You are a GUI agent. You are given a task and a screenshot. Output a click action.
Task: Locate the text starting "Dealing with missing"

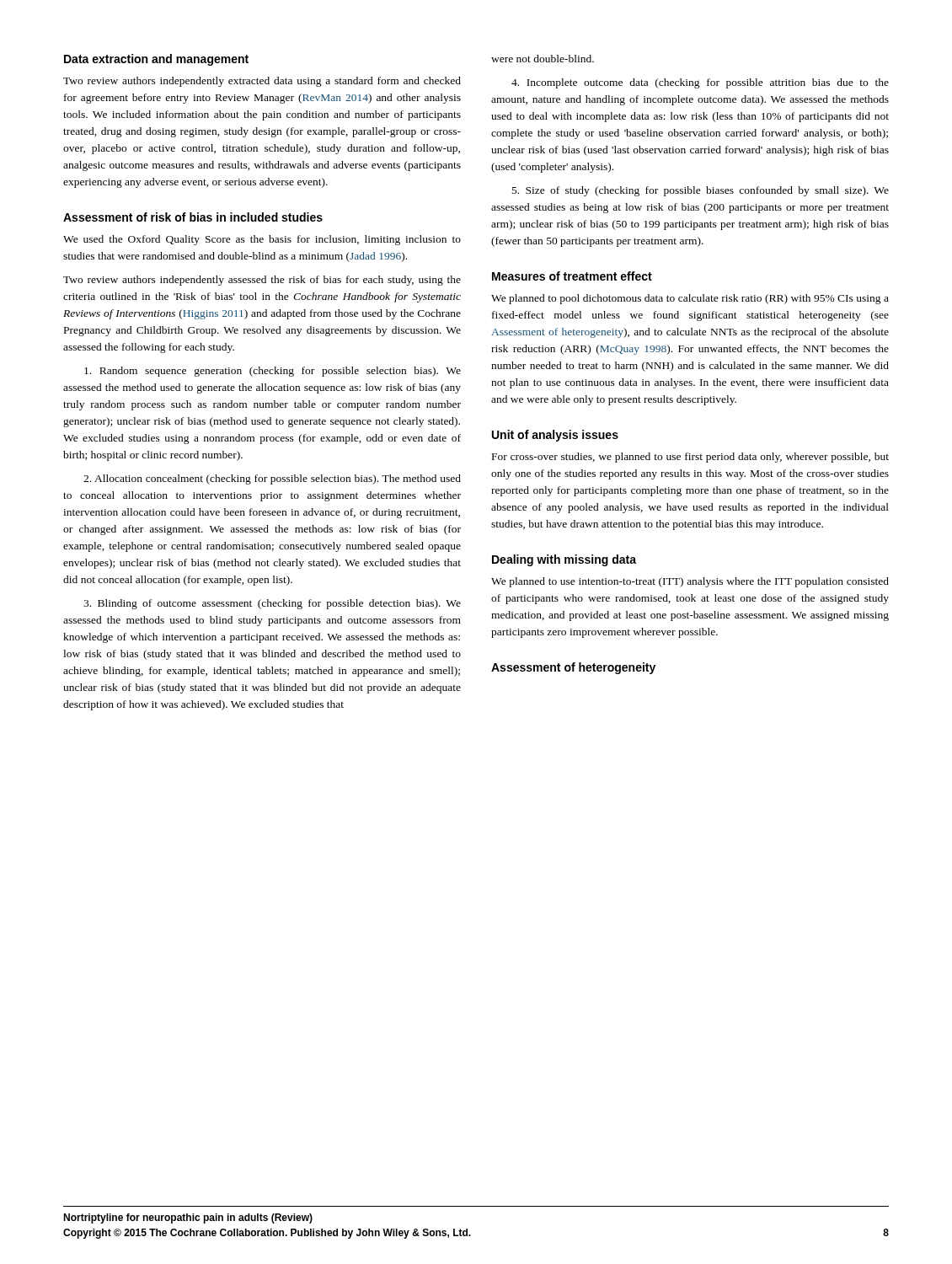[564, 559]
